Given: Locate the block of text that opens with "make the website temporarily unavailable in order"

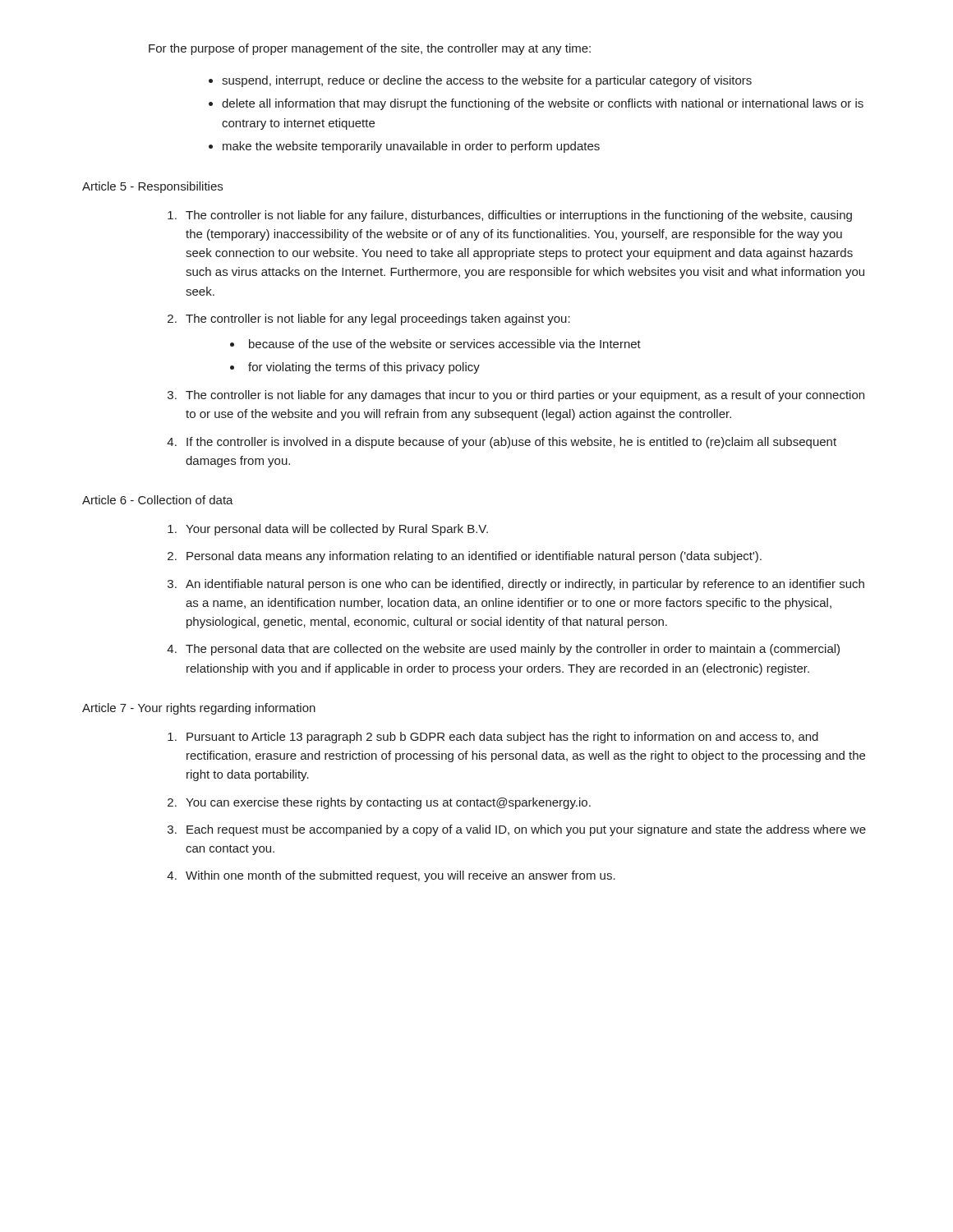Looking at the screenshot, I should tap(411, 145).
